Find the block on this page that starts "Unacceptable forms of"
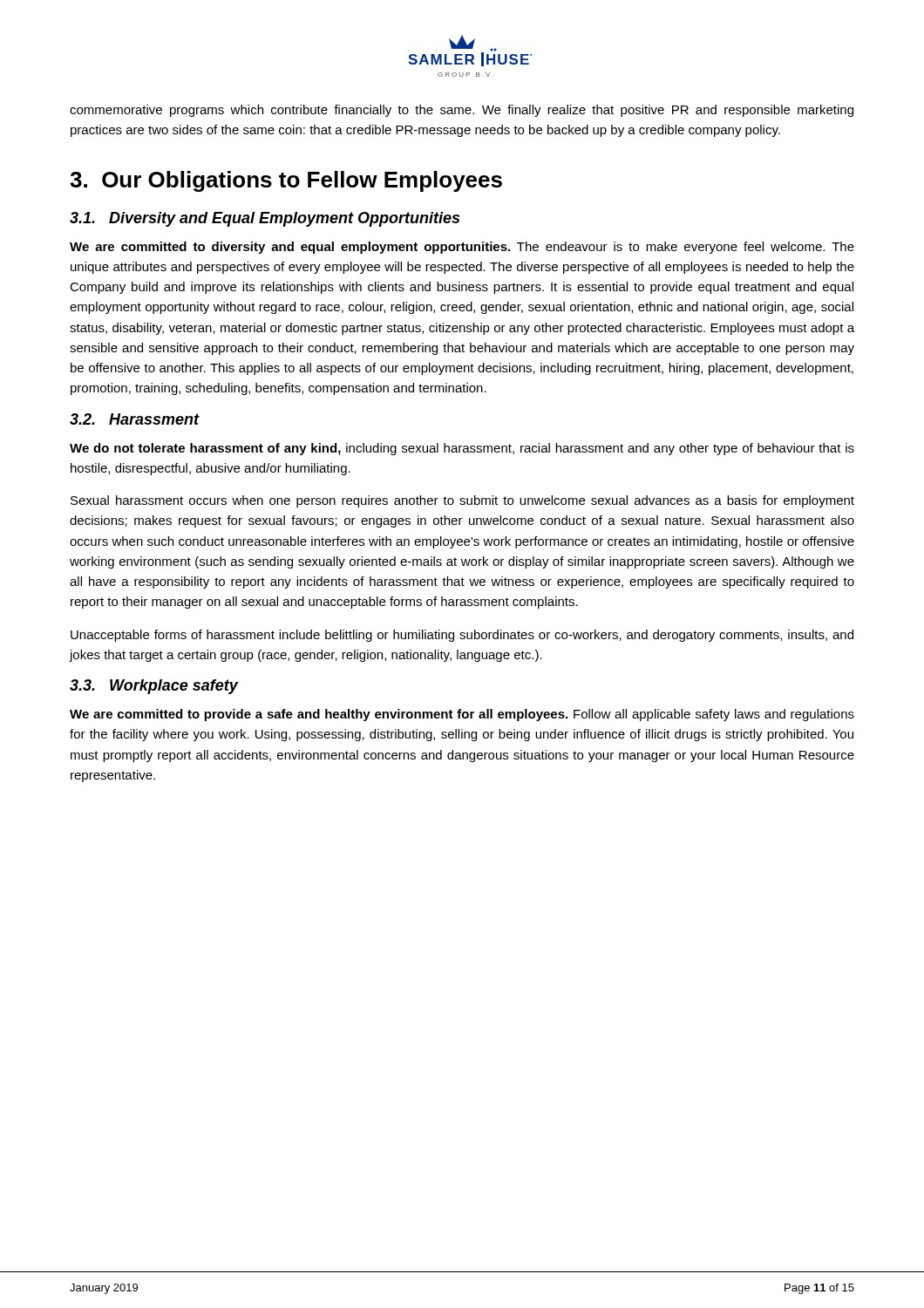Viewport: 924px width, 1308px height. (x=462, y=644)
